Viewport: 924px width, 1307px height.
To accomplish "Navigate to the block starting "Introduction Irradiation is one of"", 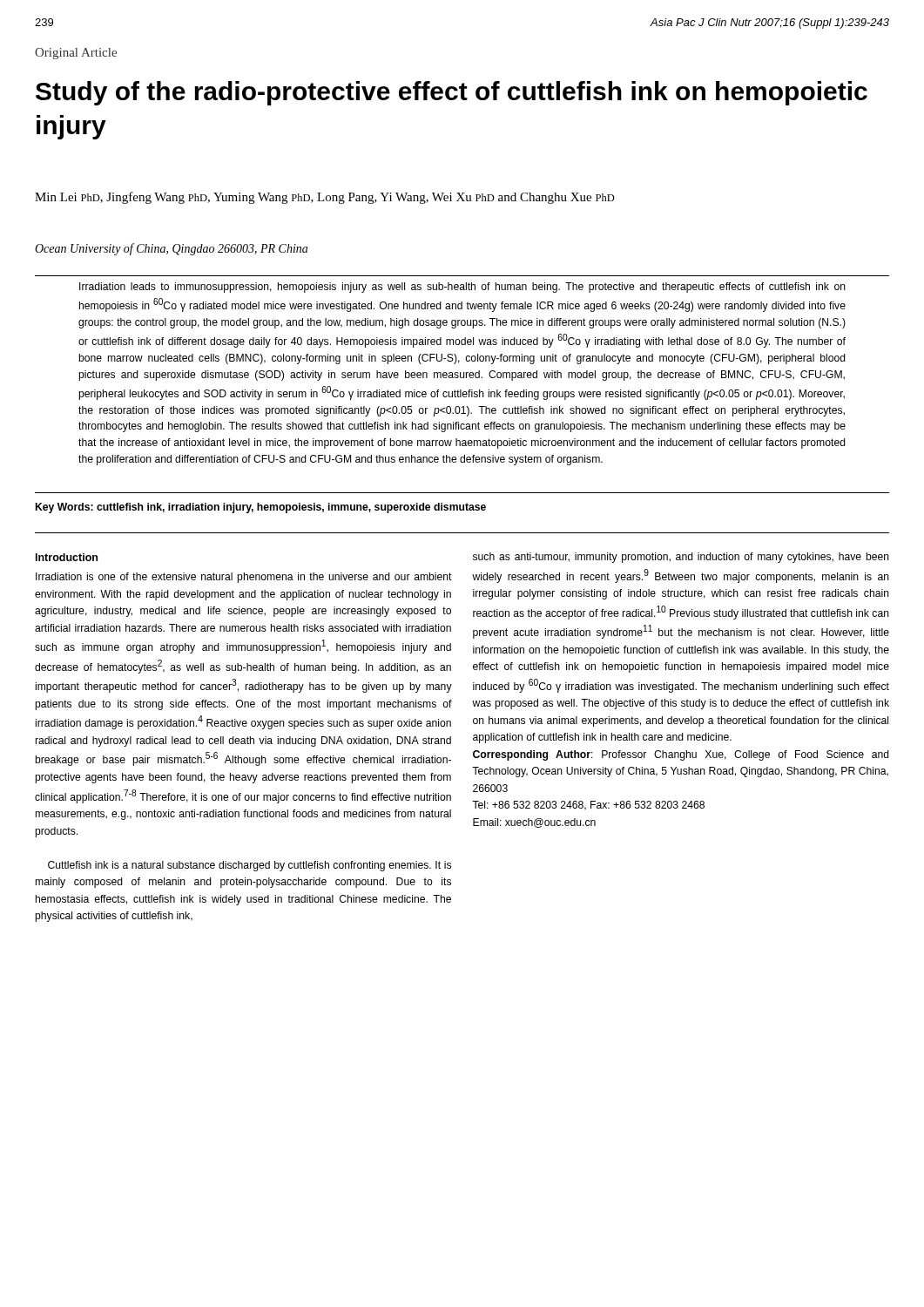I will click(243, 735).
